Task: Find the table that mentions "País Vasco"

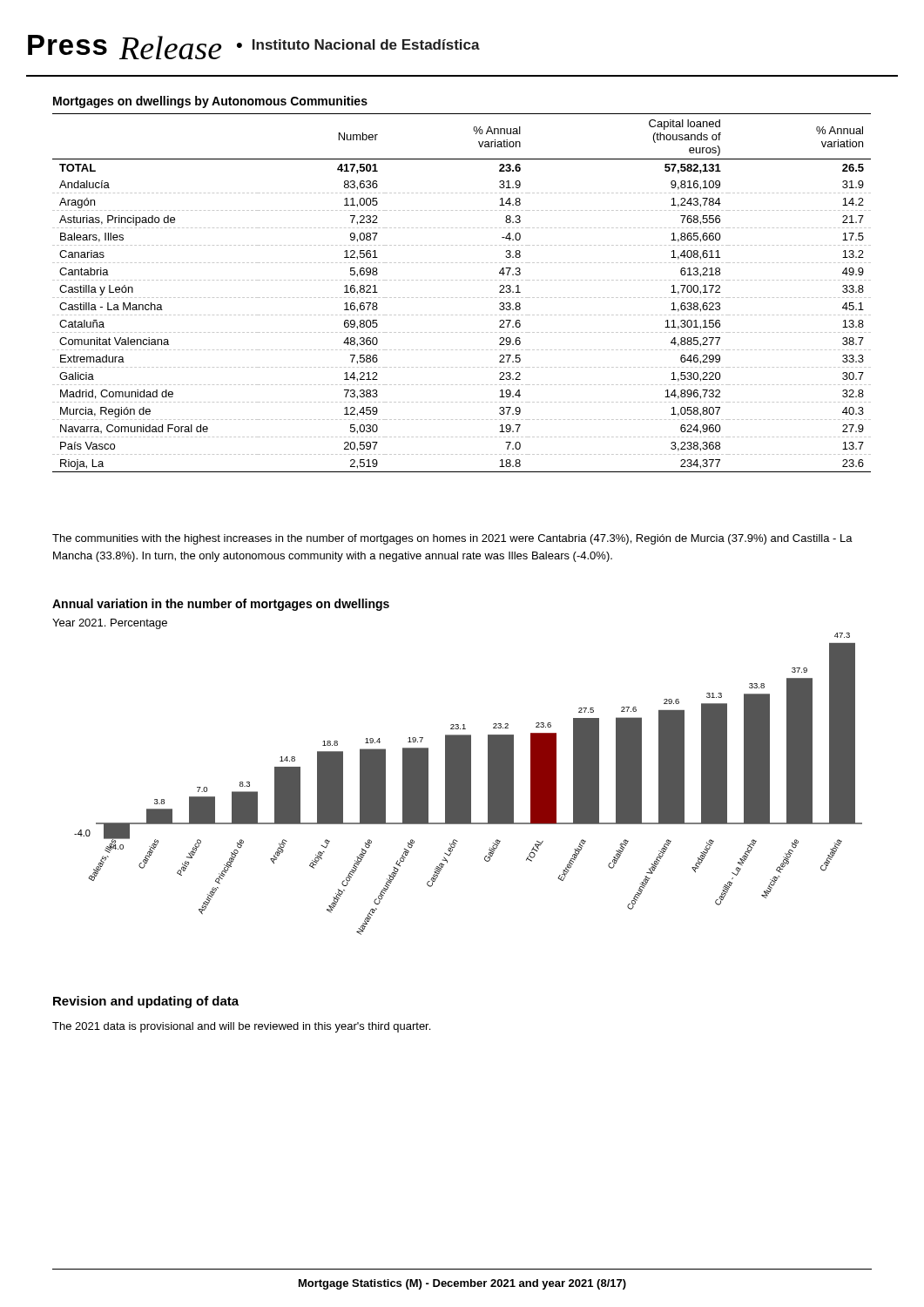Action: tap(462, 293)
